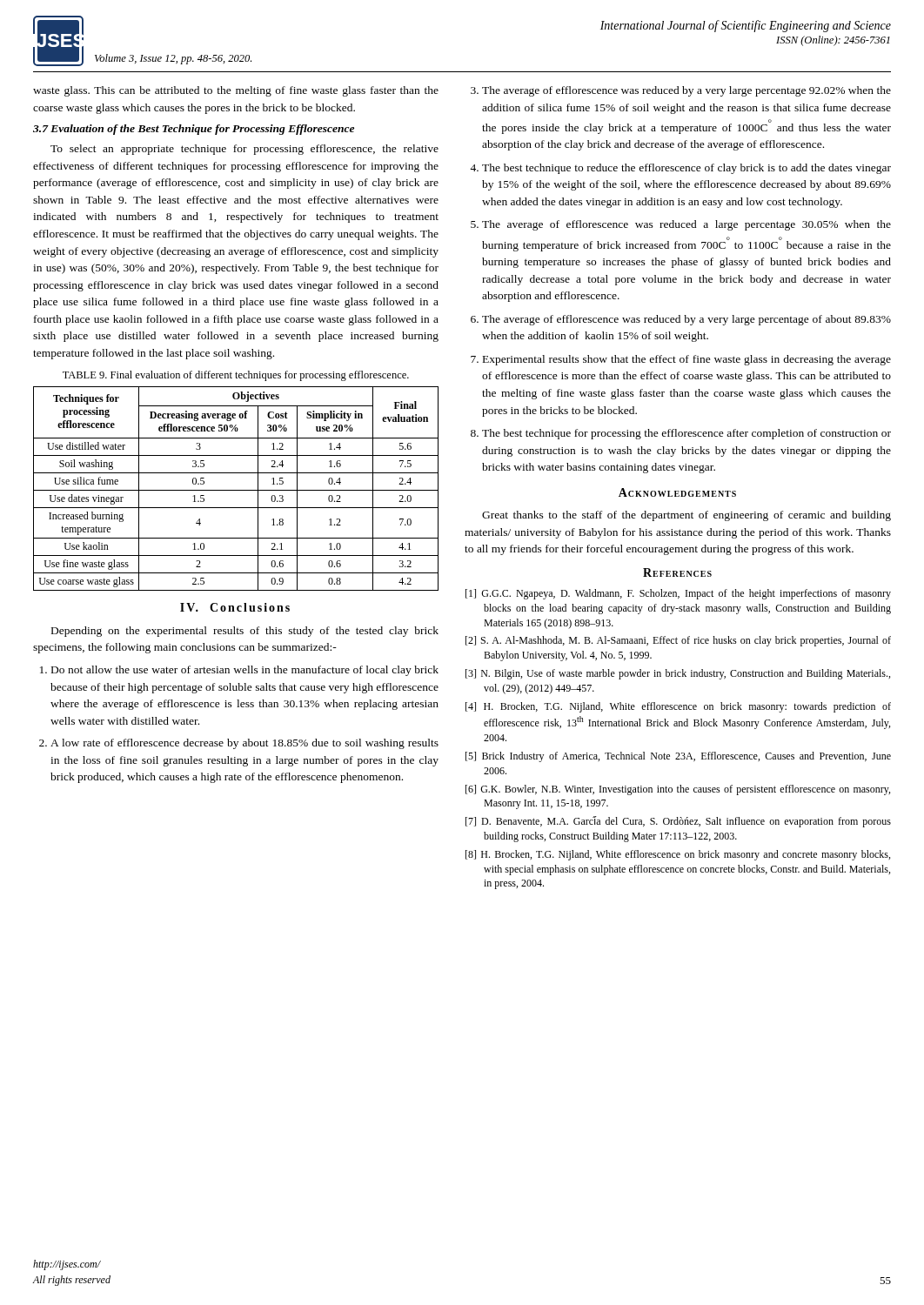Find the block on this page that starts "waste glass. This can be"
This screenshot has width=924, height=1305.
coord(236,99)
